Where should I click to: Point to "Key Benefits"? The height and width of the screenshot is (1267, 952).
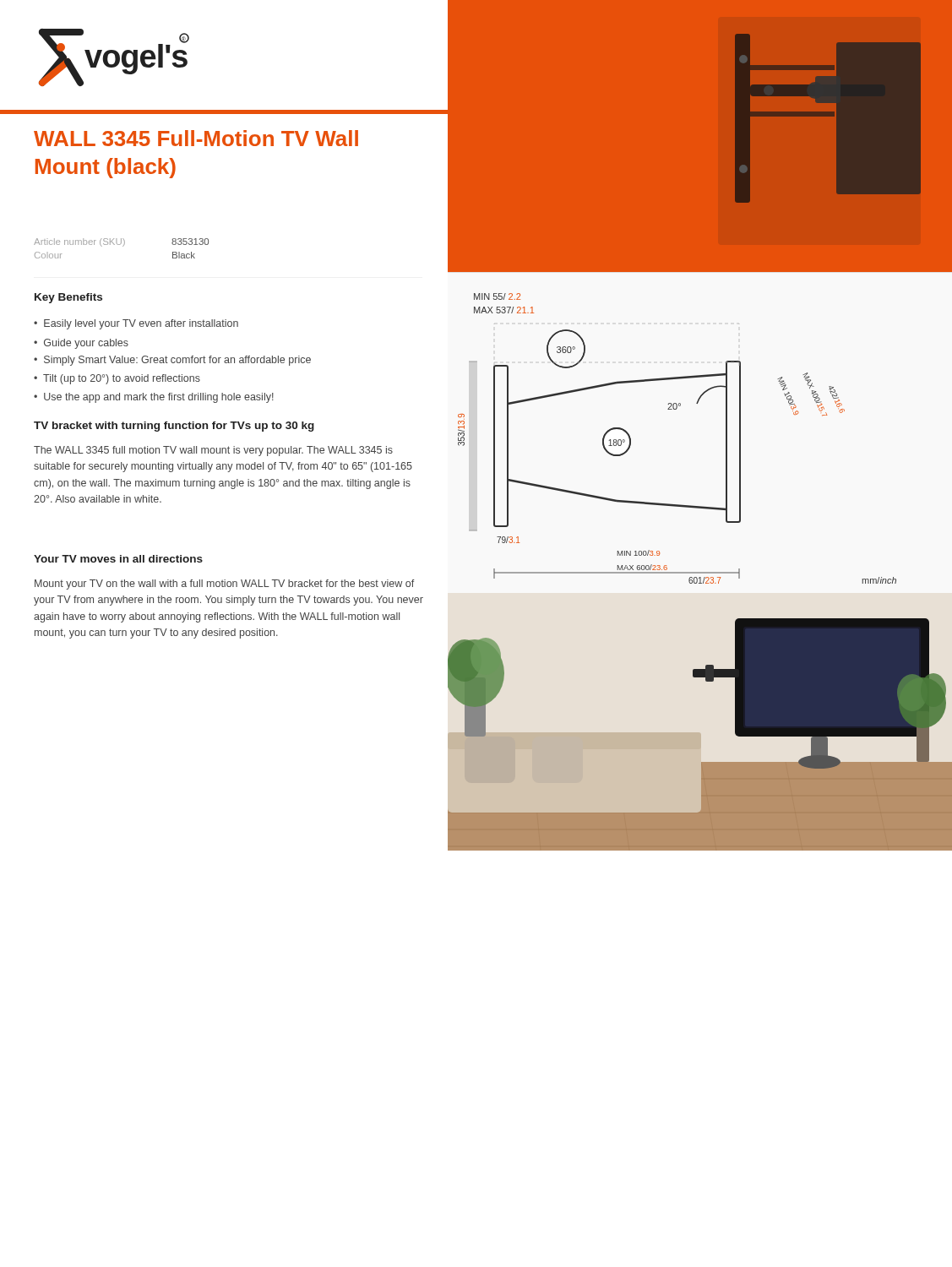(68, 298)
